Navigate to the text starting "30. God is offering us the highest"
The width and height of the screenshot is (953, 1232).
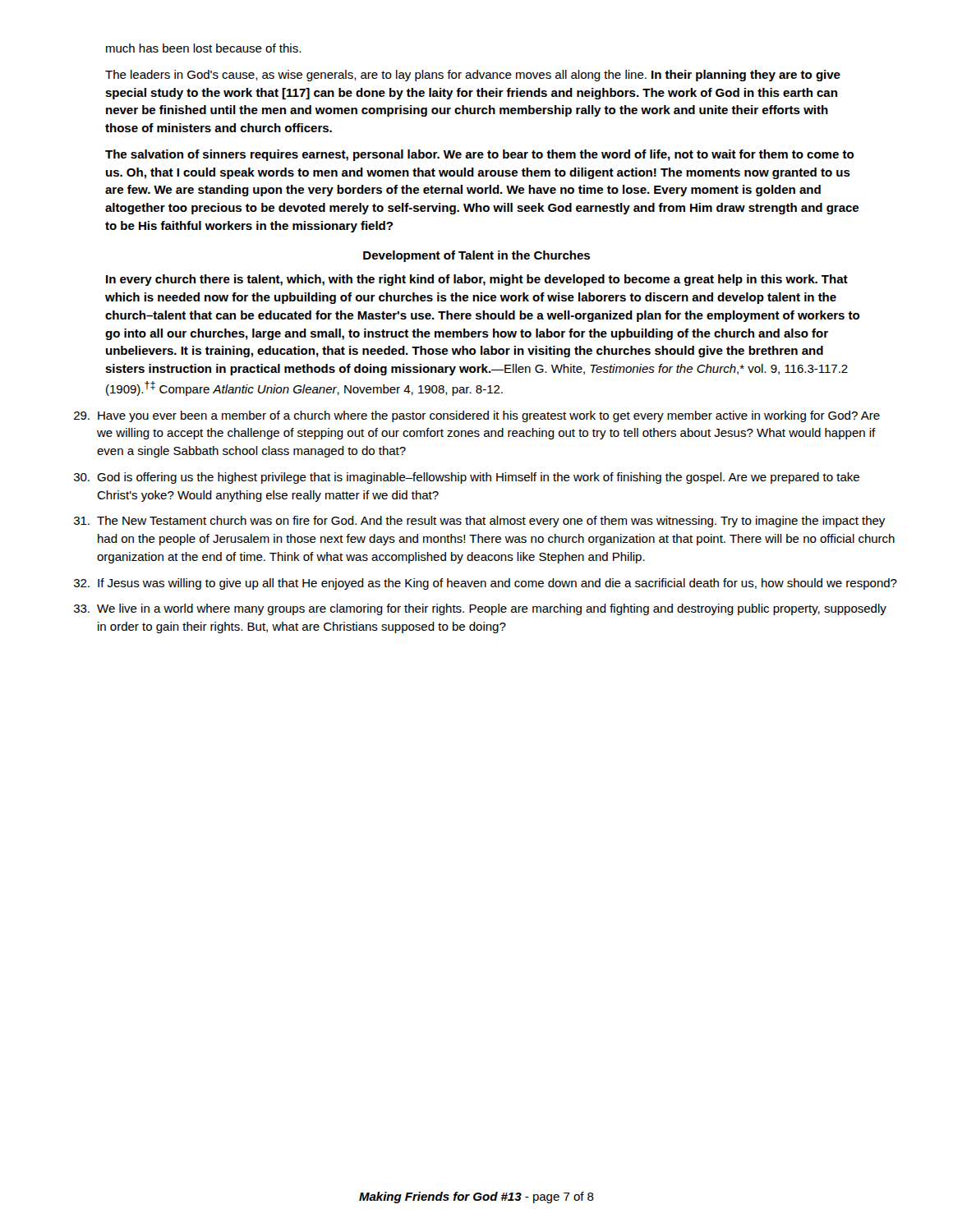pyautogui.click(x=476, y=486)
